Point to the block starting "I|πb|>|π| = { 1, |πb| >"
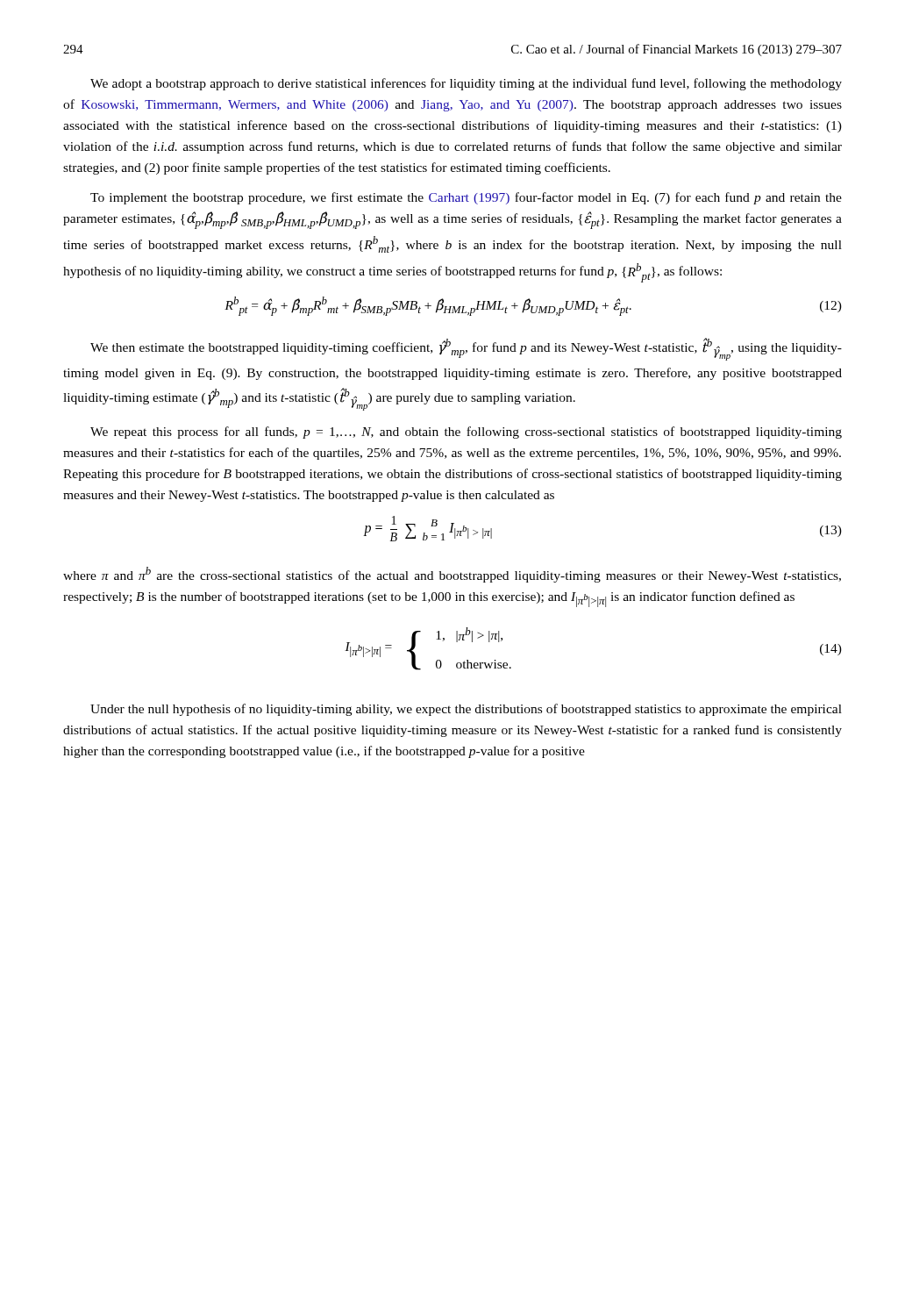Image resolution: width=905 pixels, height=1316 pixels. coord(452,649)
